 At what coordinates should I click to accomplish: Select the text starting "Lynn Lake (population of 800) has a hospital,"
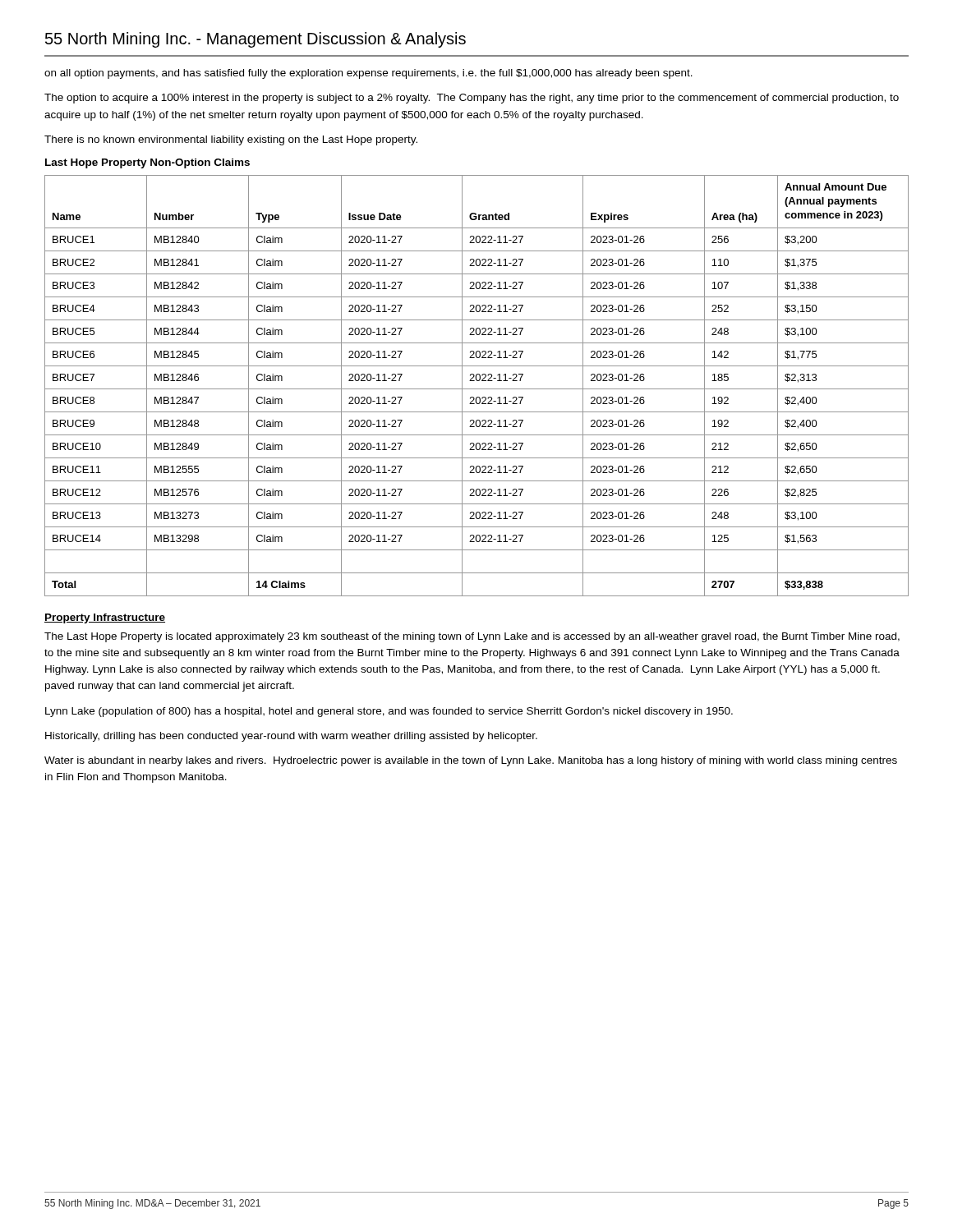click(x=389, y=711)
